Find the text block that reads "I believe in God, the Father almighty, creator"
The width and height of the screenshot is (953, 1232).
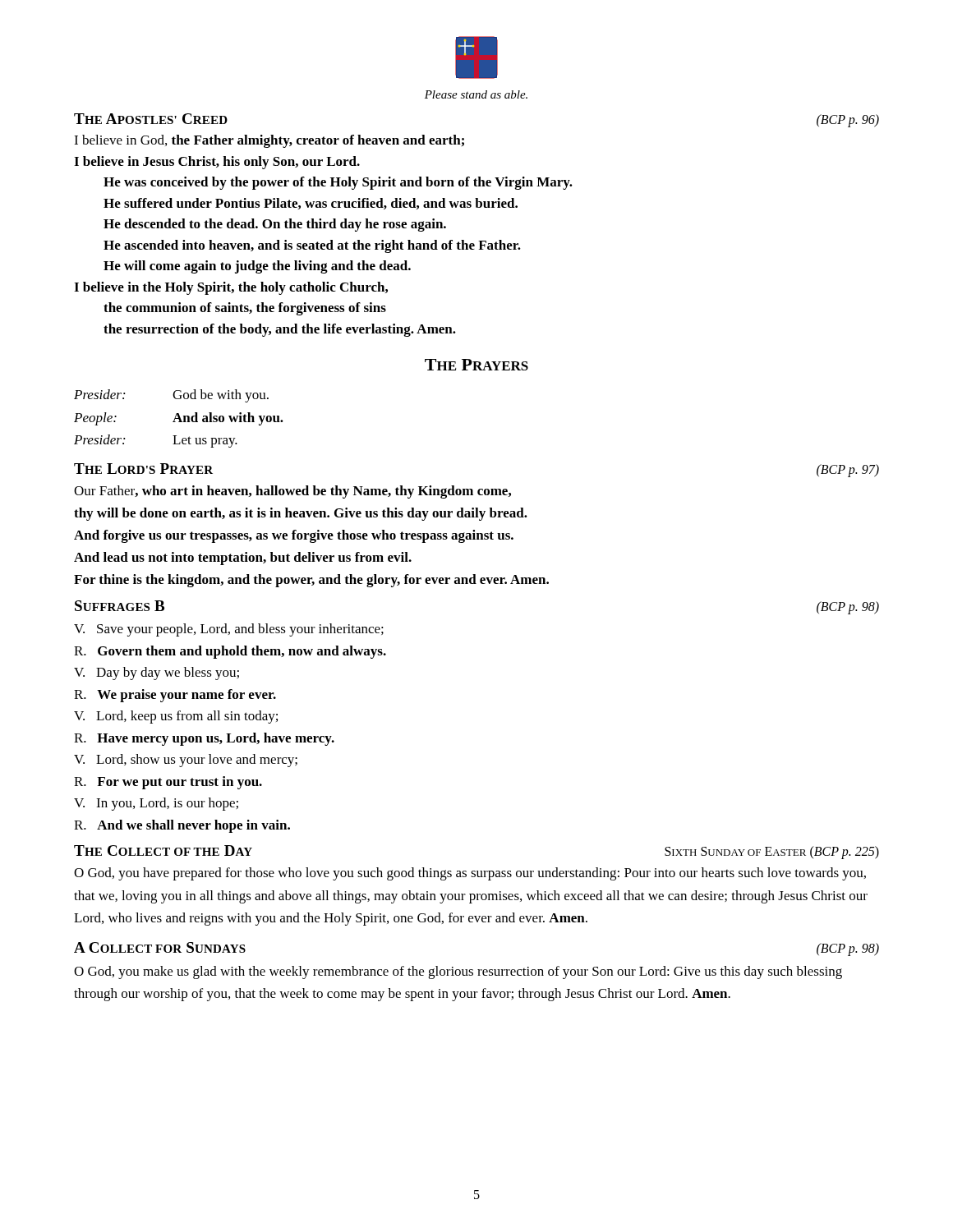pos(323,234)
